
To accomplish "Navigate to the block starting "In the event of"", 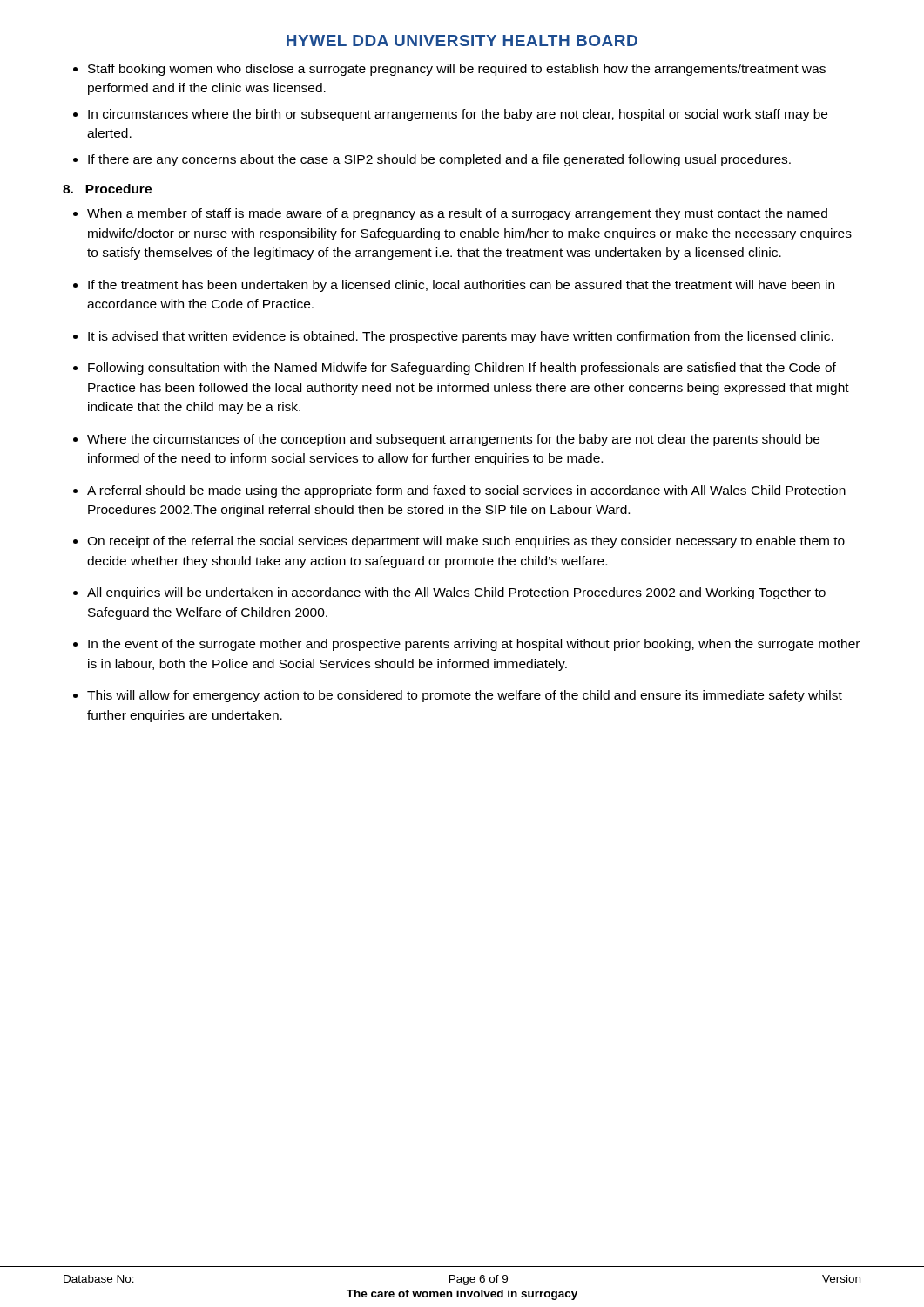I will 474,654.
